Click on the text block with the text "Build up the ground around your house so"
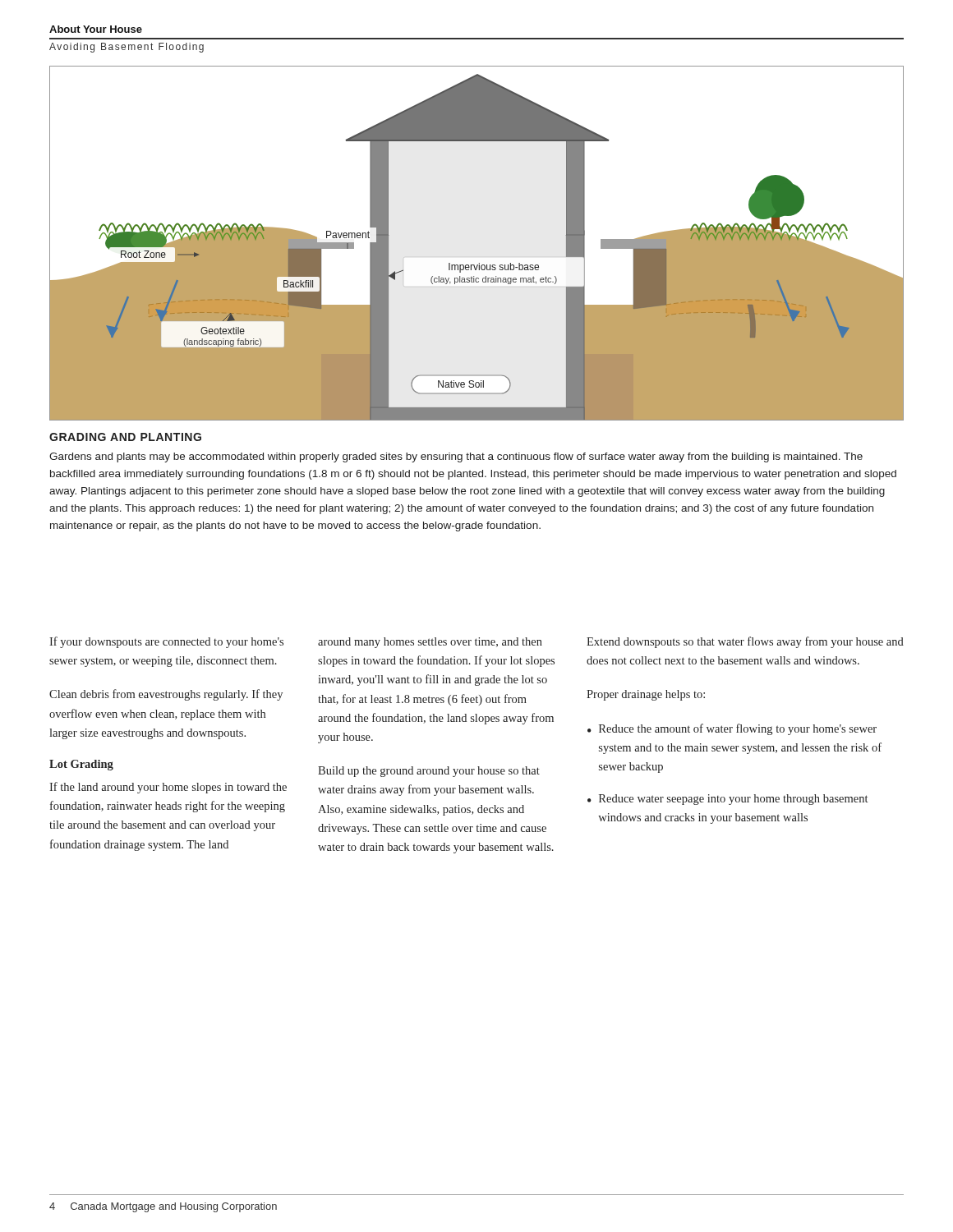953x1232 pixels. [436, 809]
